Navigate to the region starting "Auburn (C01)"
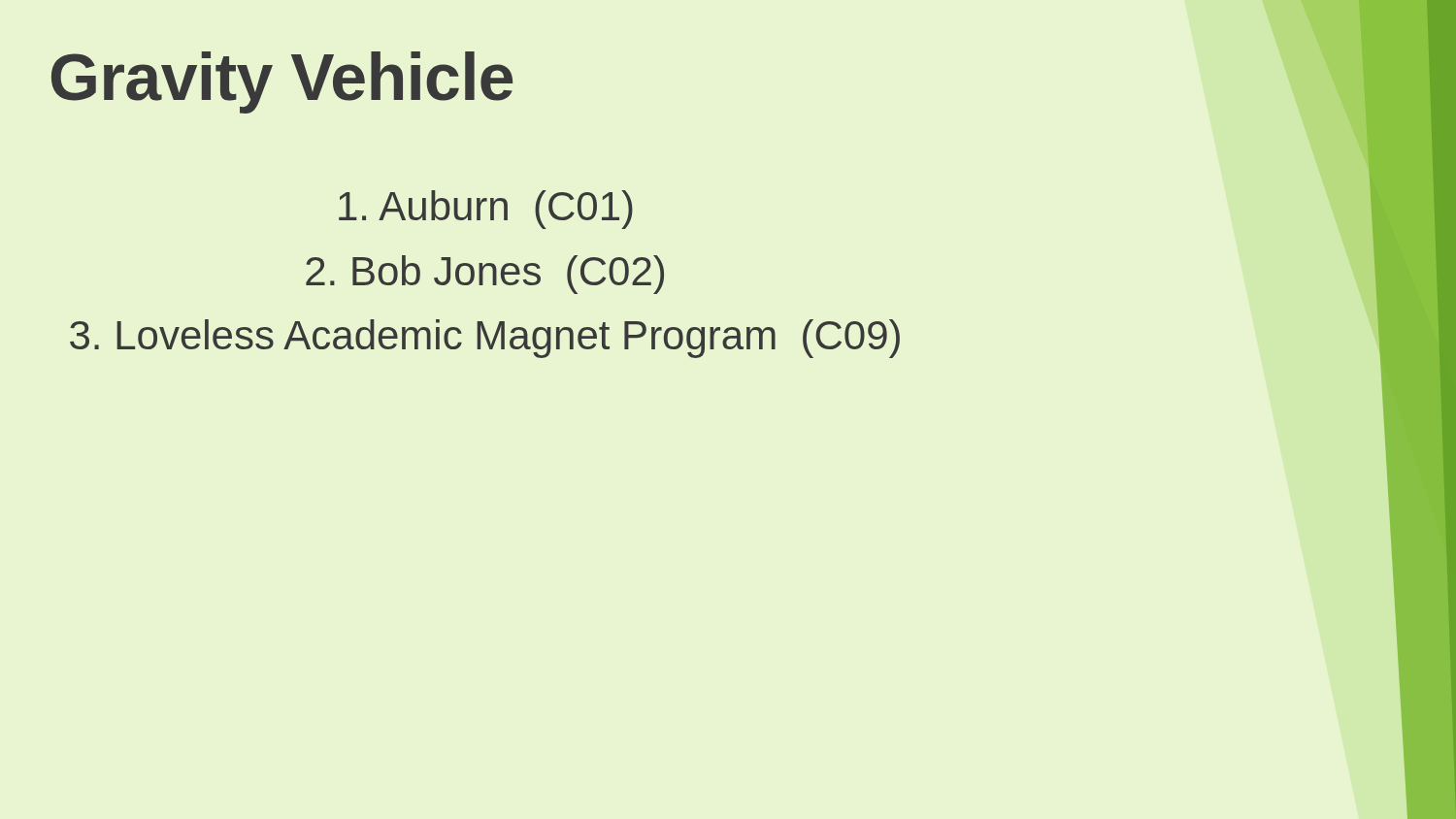Screen dimensions: 819x1456 (x=485, y=206)
